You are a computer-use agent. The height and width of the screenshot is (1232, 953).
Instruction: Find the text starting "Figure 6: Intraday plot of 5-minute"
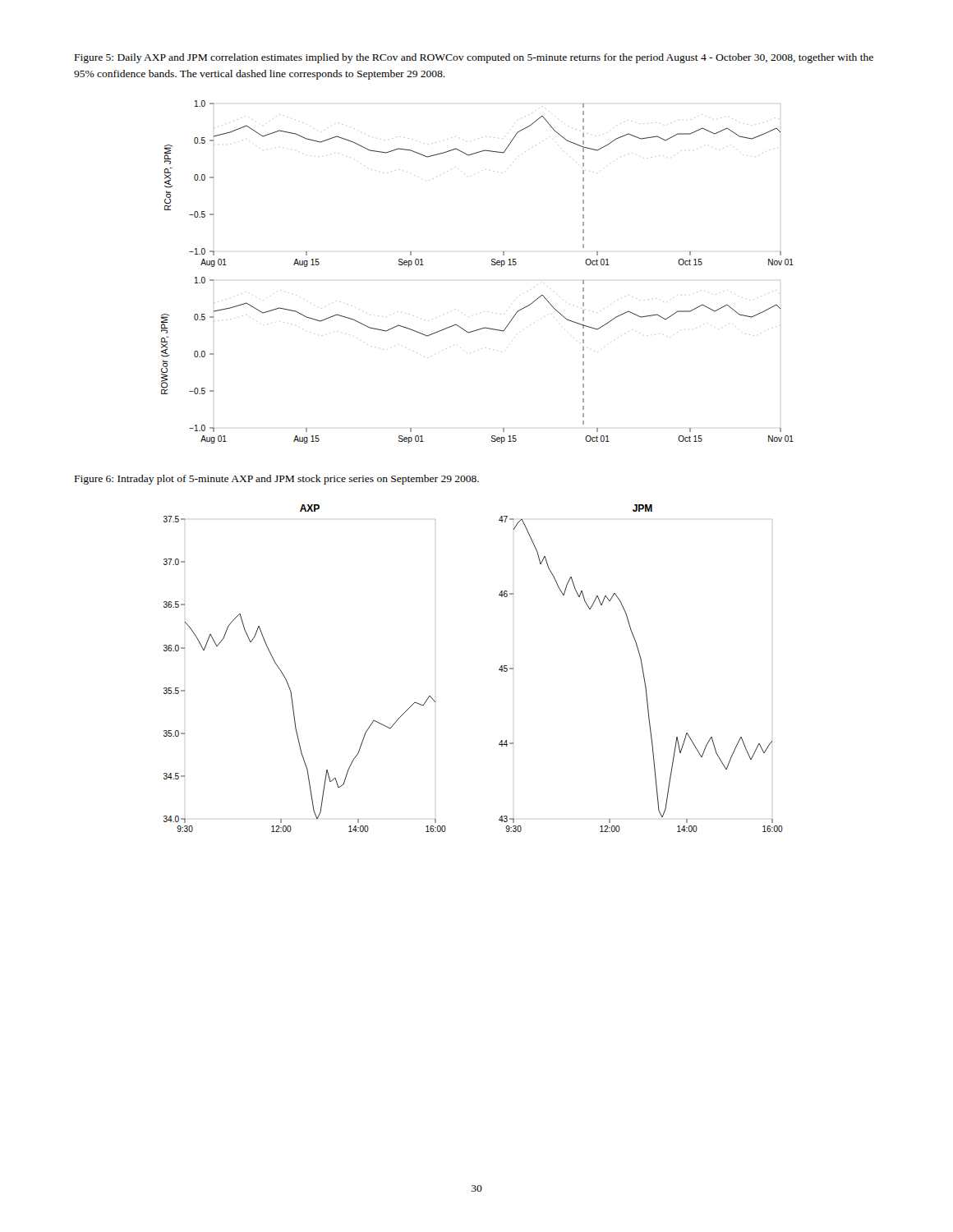point(277,479)
